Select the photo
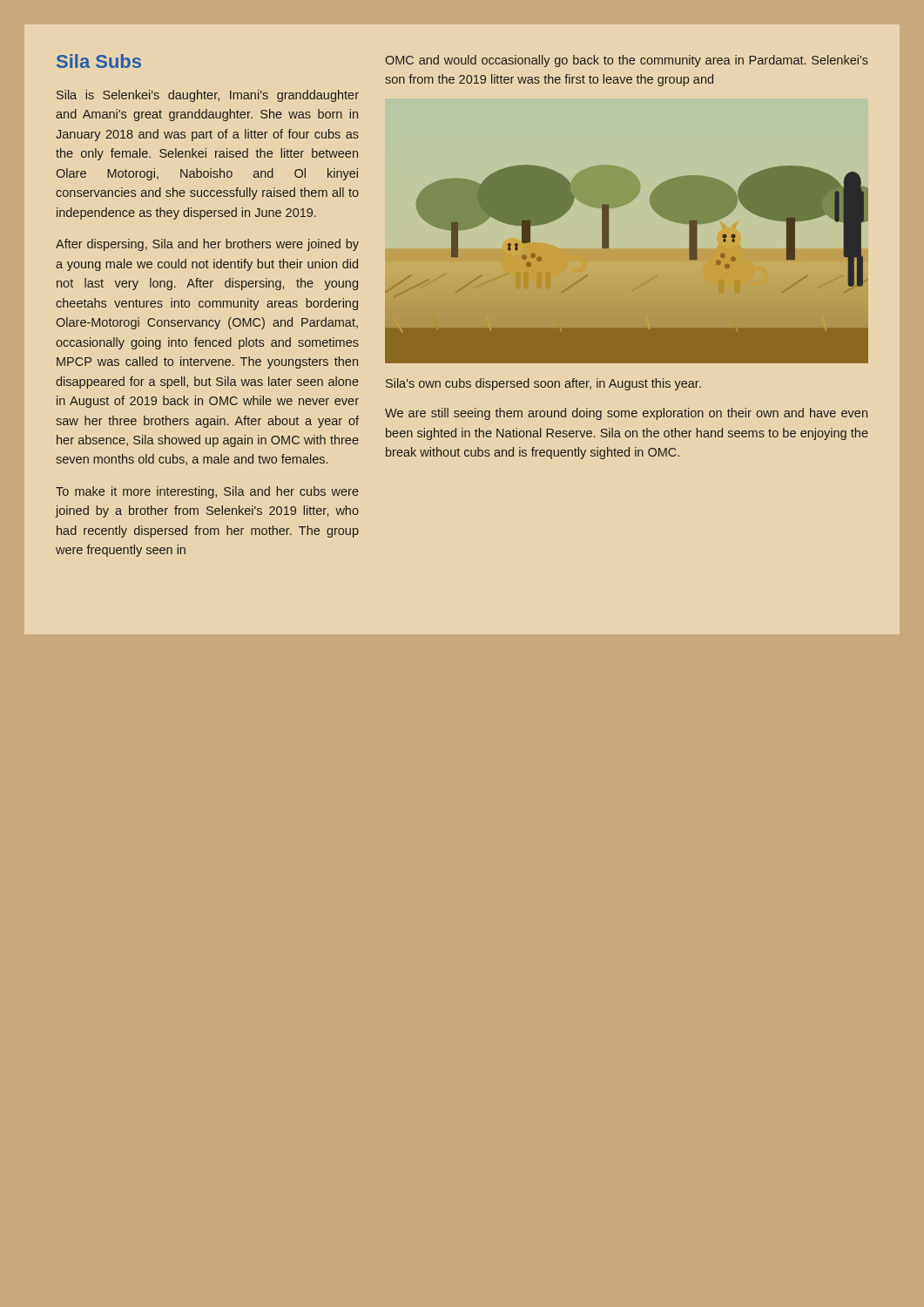The image size is (924, 1307). [x=627, y=231]
